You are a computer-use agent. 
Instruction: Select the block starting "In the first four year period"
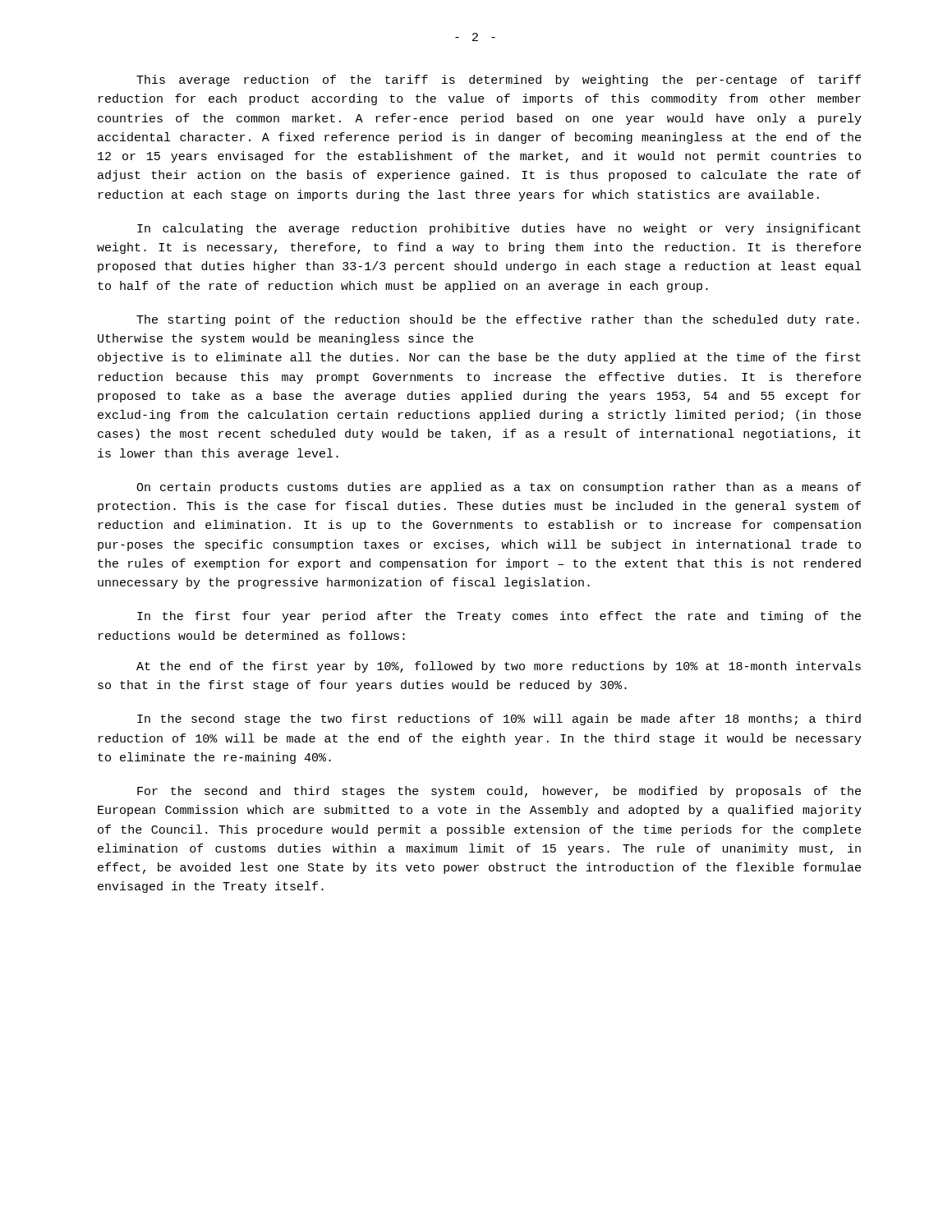tap(479, 627)
